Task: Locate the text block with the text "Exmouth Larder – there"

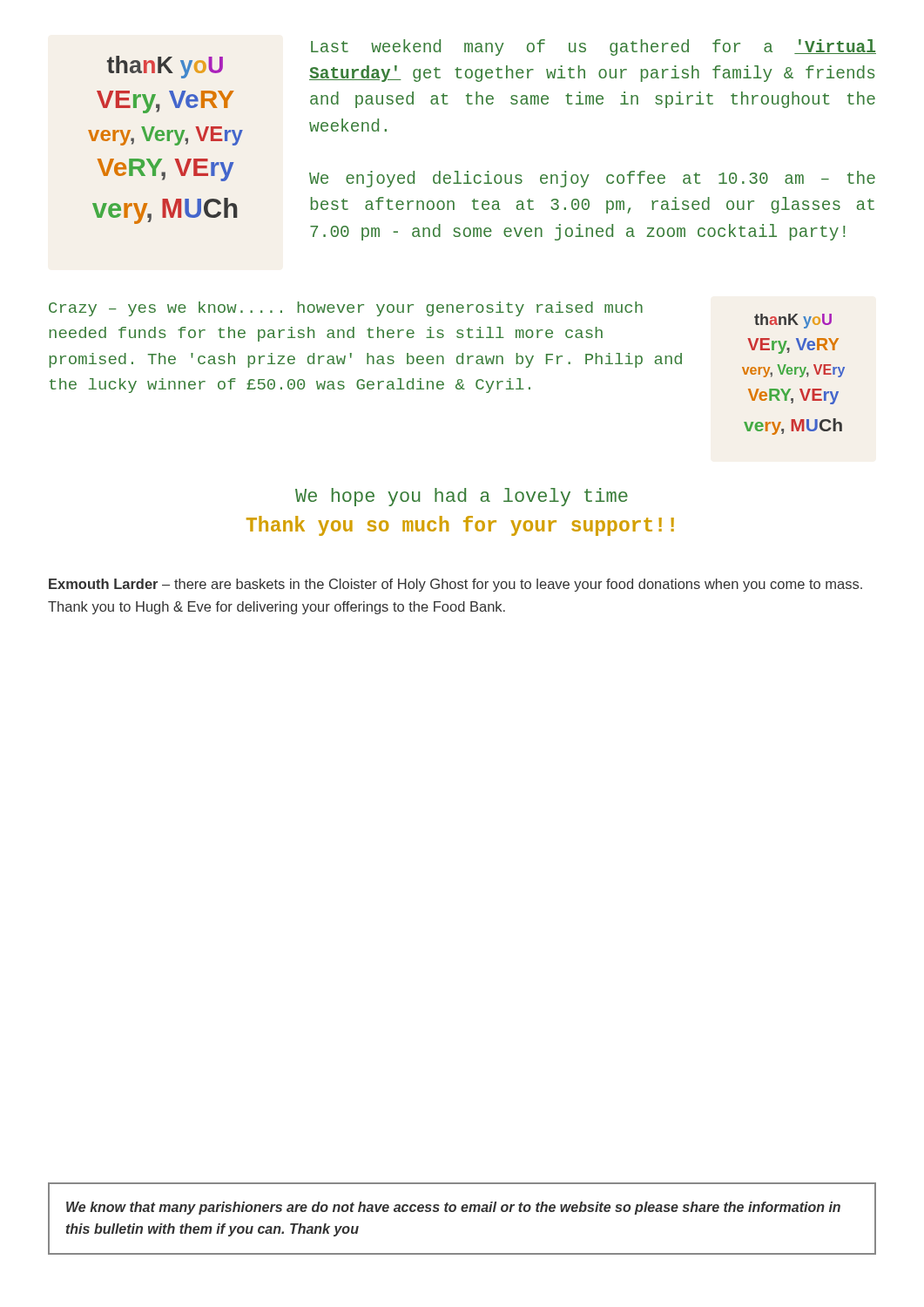Action: coord(456,595)
